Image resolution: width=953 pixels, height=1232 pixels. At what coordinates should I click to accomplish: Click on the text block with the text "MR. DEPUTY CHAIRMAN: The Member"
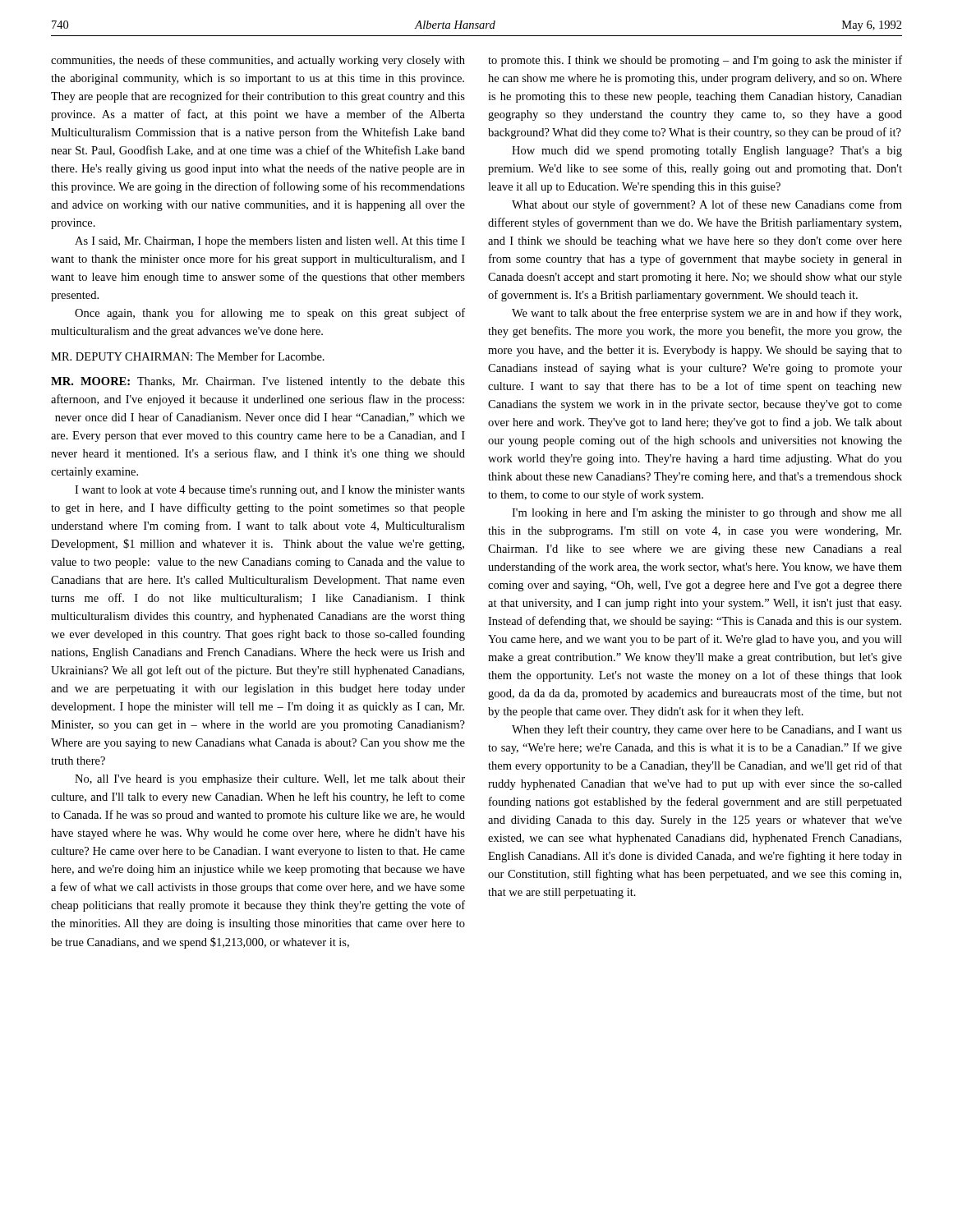258,356
